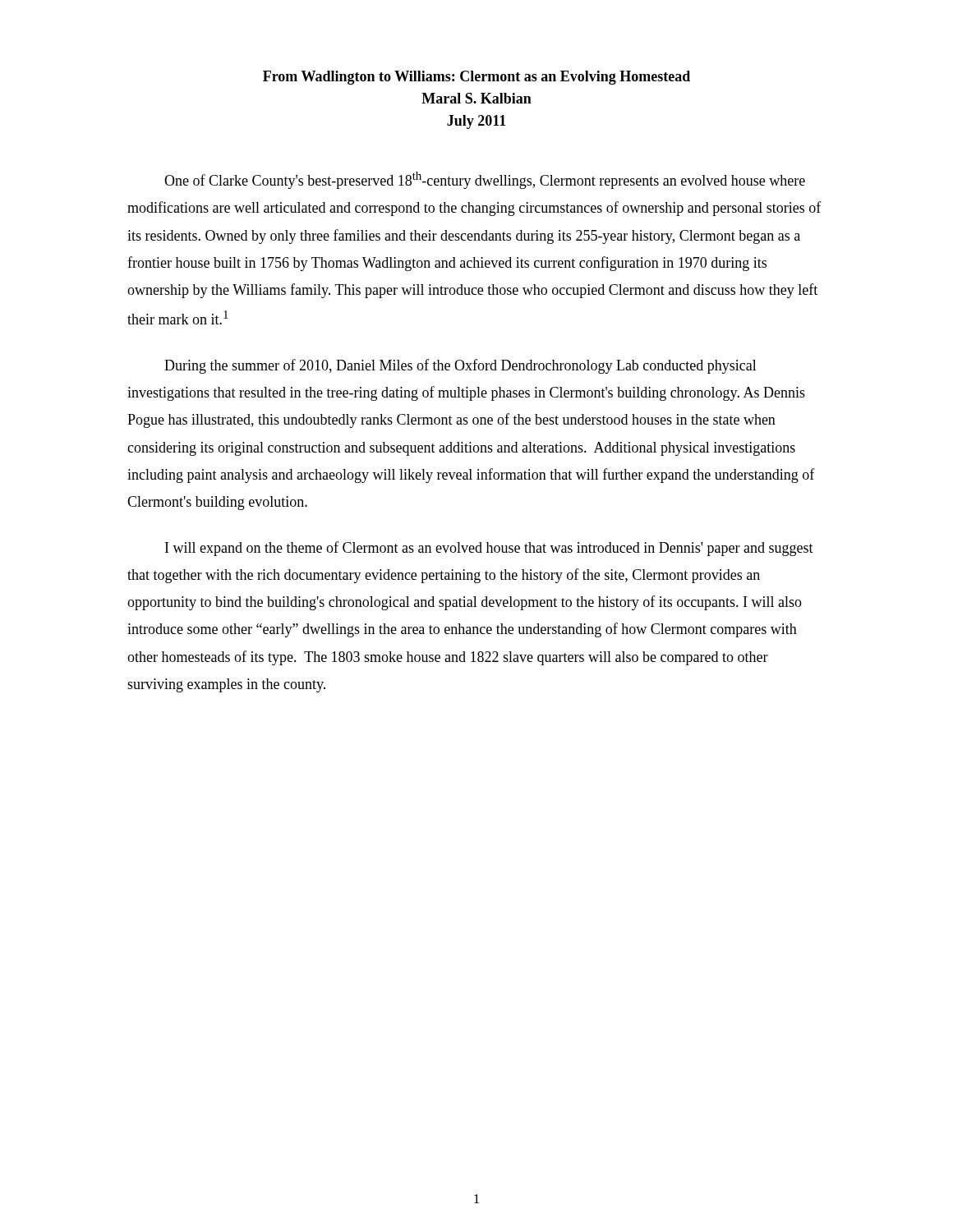Select the text starting "One of Clarke"
953x1232 pixels.
(476, 250)
